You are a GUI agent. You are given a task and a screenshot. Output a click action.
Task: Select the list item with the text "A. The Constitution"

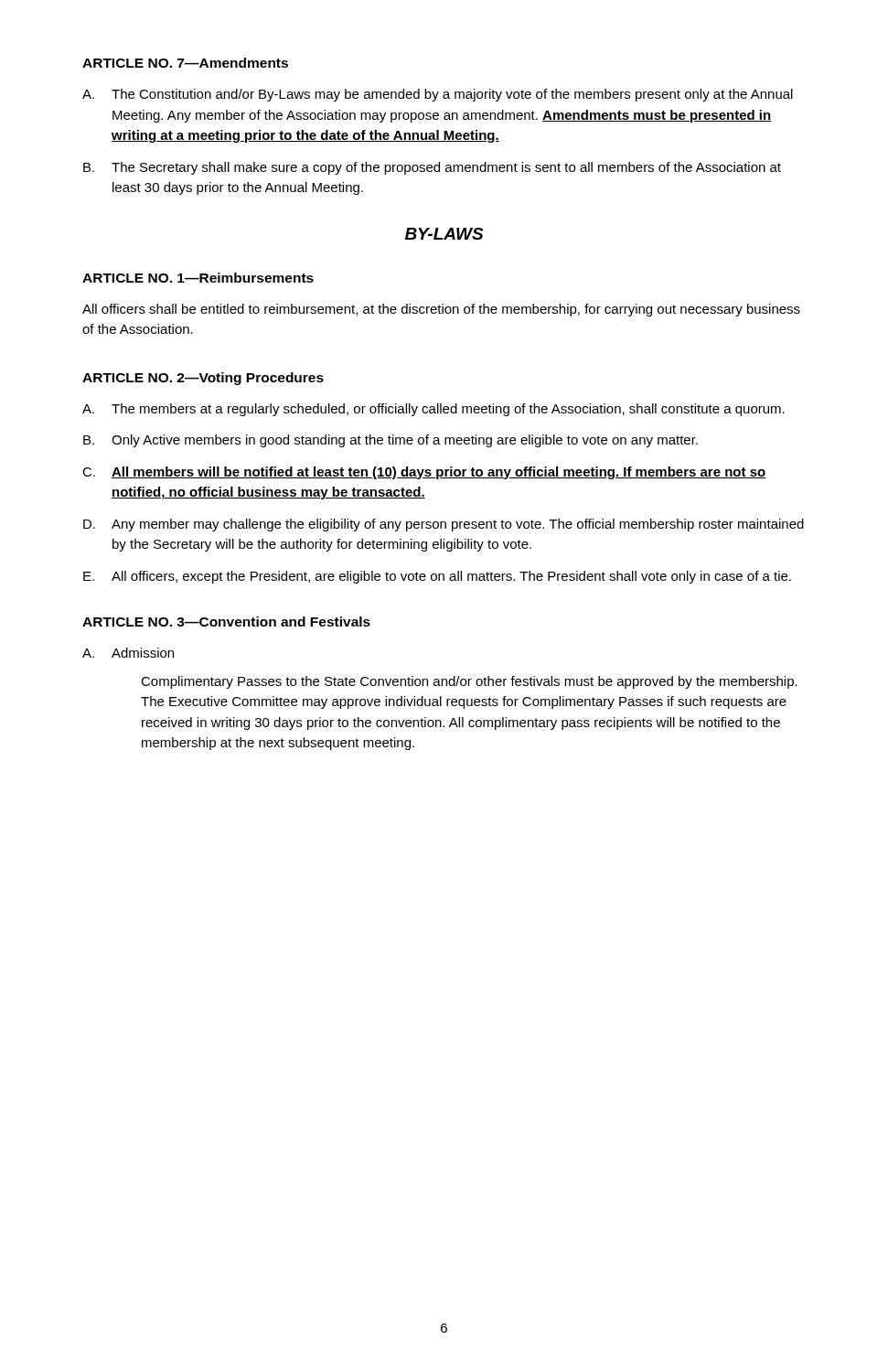[x=444, y=115]
